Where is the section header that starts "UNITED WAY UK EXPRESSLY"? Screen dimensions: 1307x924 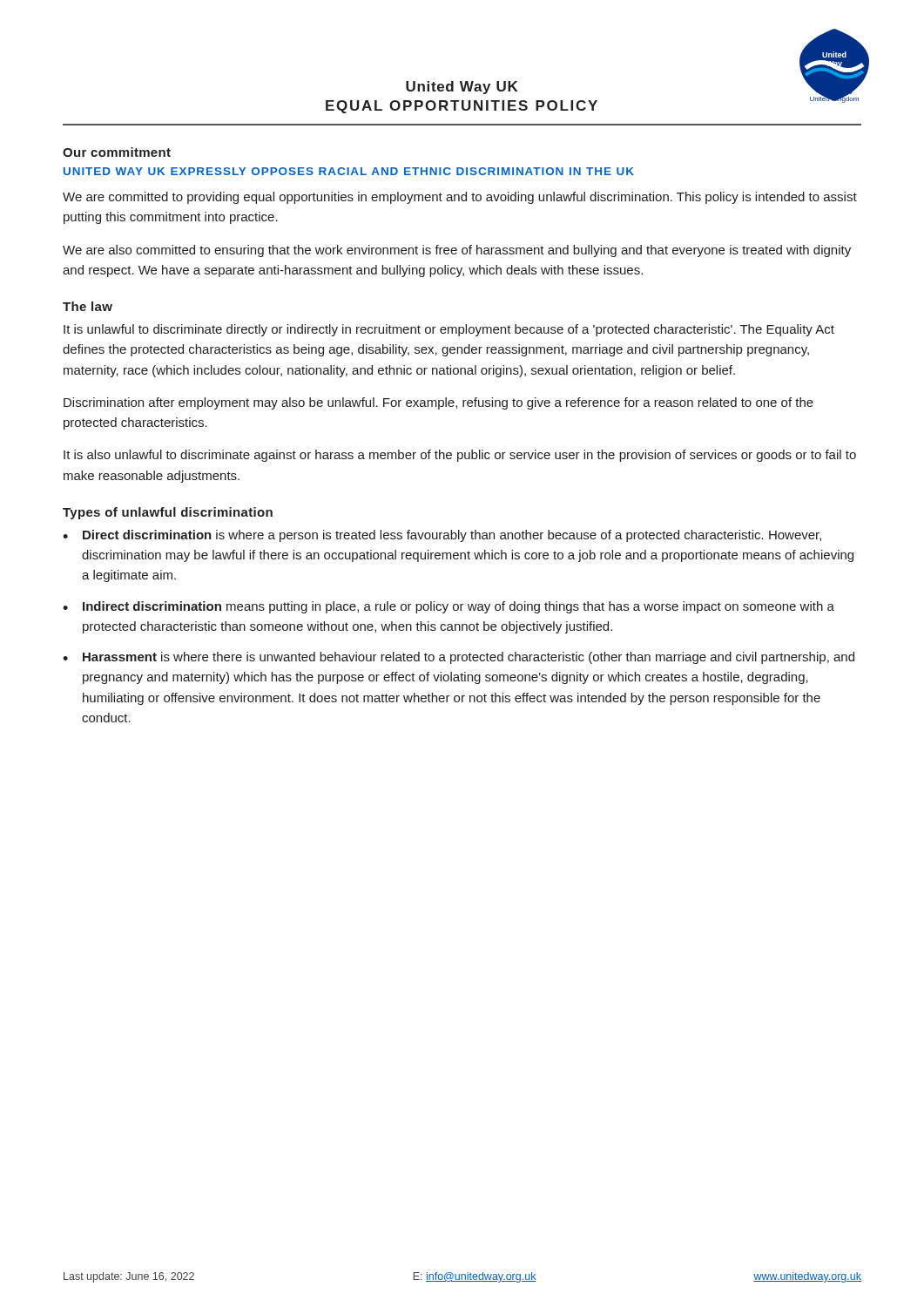349,171
